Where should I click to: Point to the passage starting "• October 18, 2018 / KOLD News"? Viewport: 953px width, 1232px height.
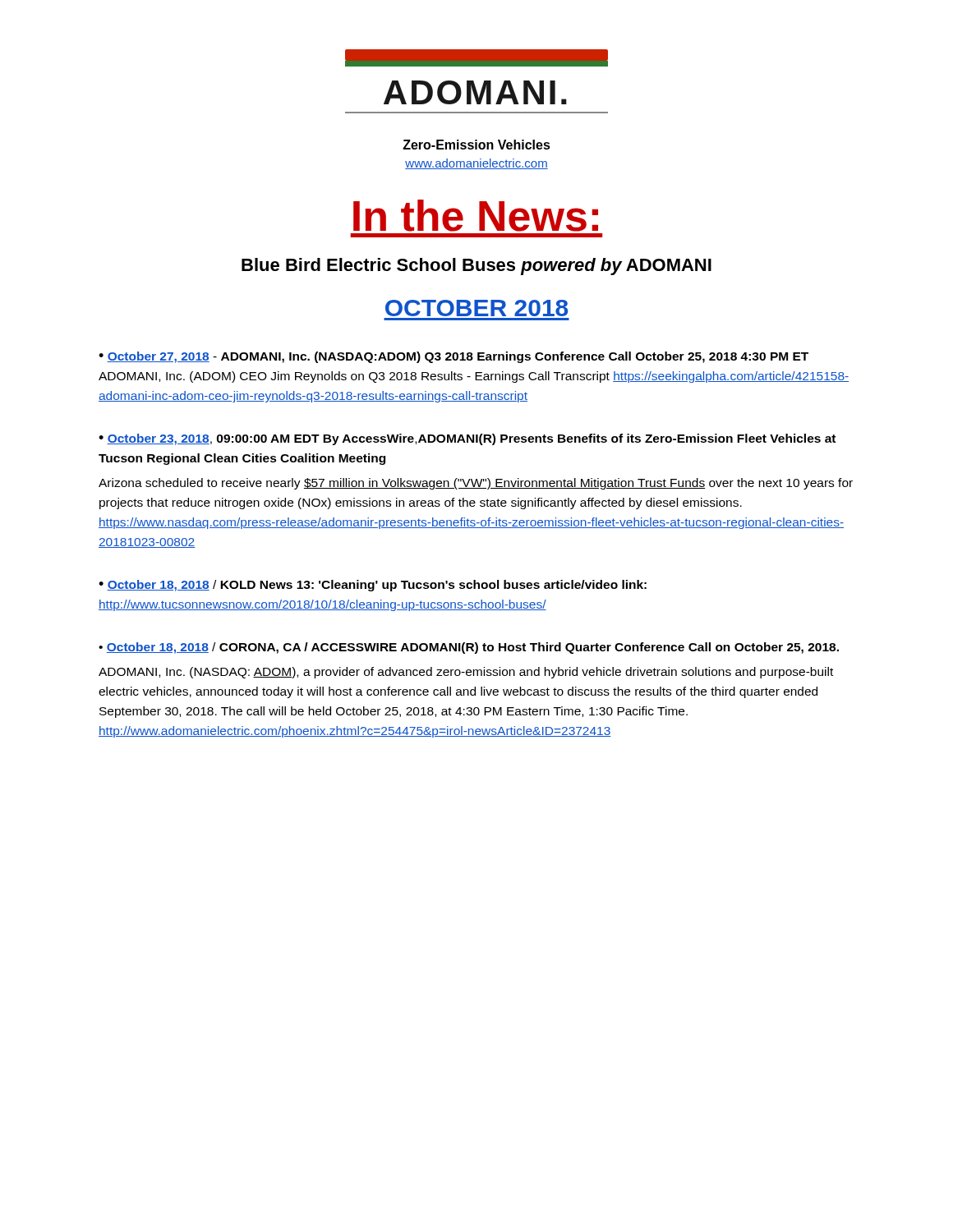point(476,595)
